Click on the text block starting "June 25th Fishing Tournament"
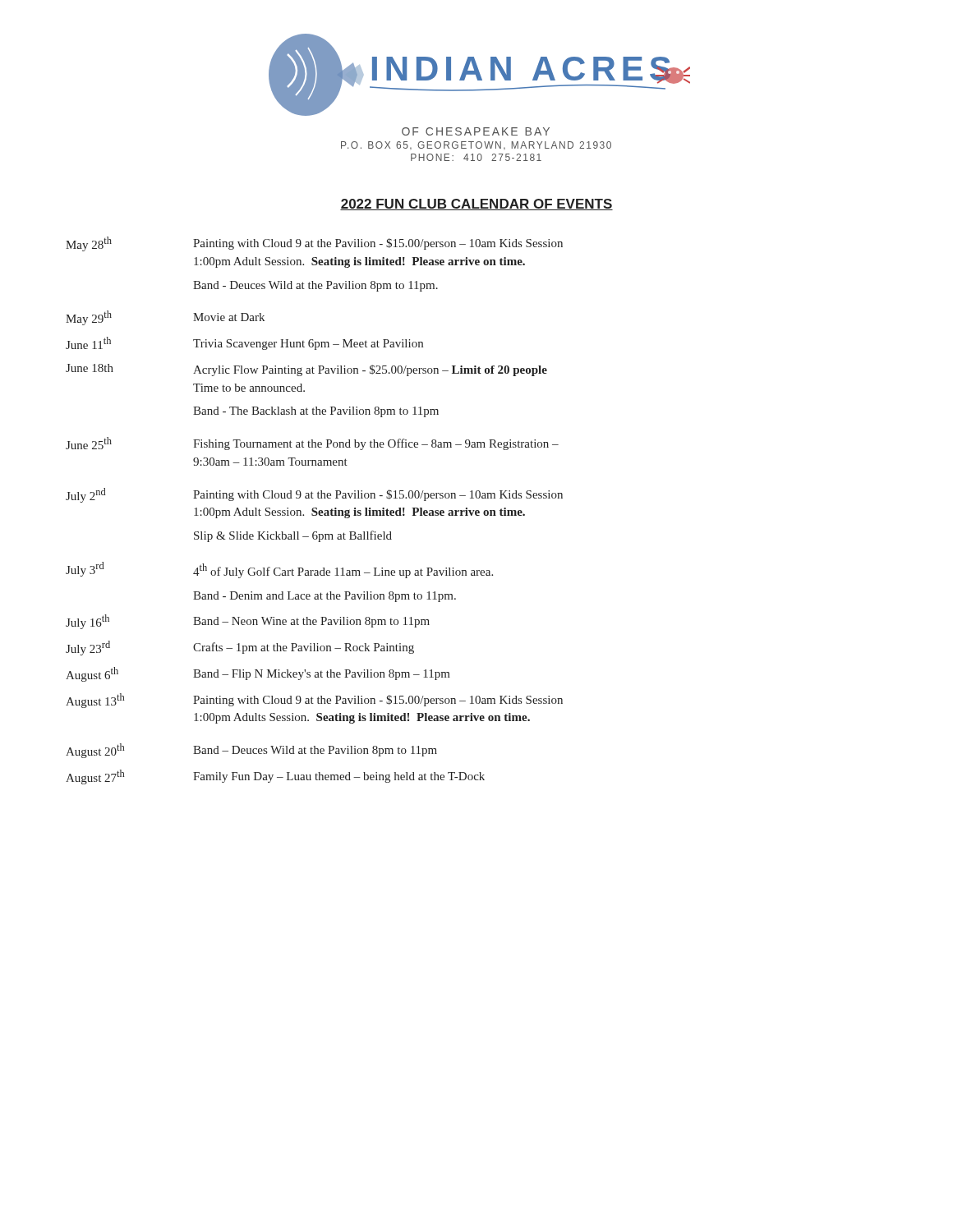953x1232 pixels. pos(476,453)
